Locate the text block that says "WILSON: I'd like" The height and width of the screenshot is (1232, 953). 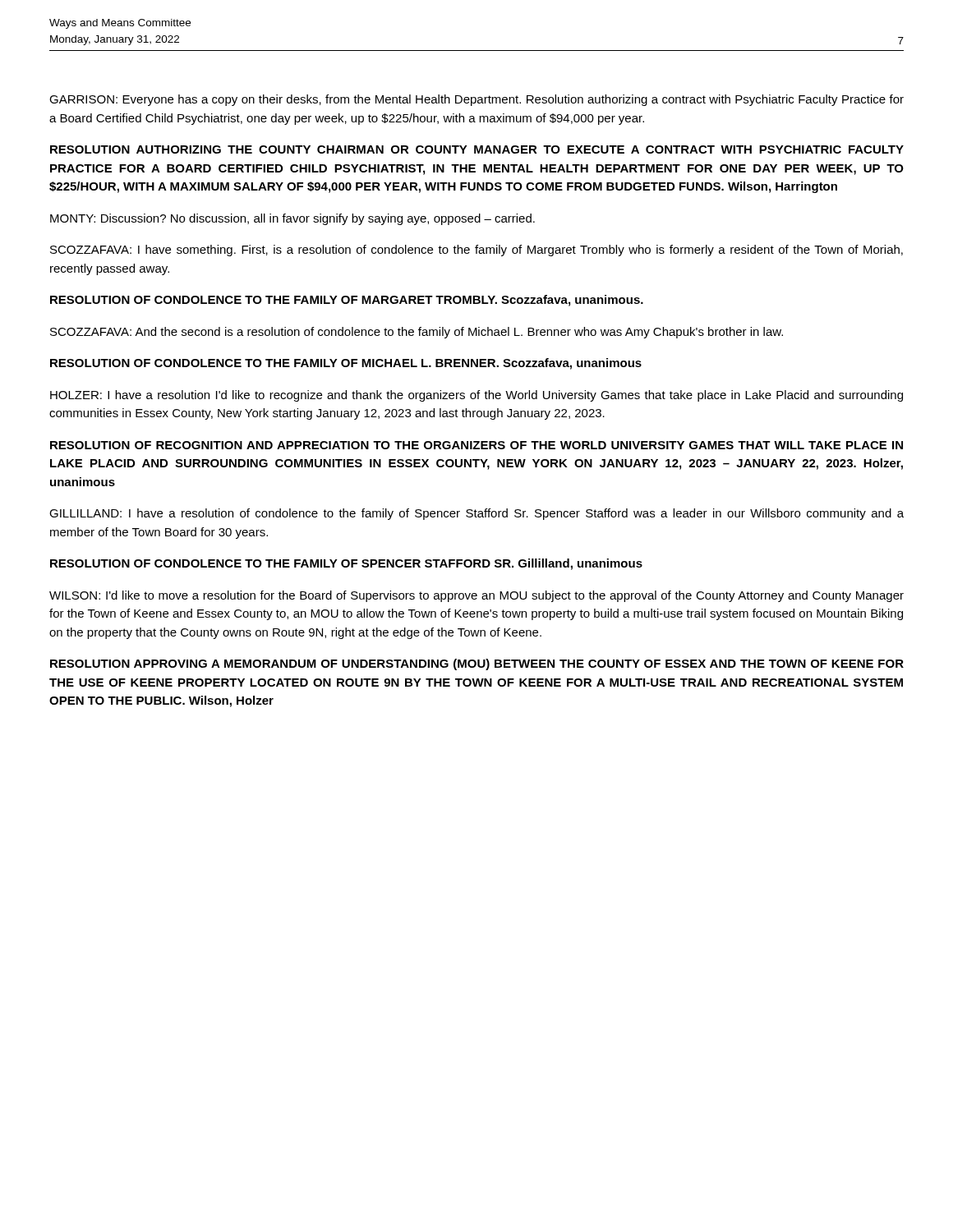[x=476, y=613]
